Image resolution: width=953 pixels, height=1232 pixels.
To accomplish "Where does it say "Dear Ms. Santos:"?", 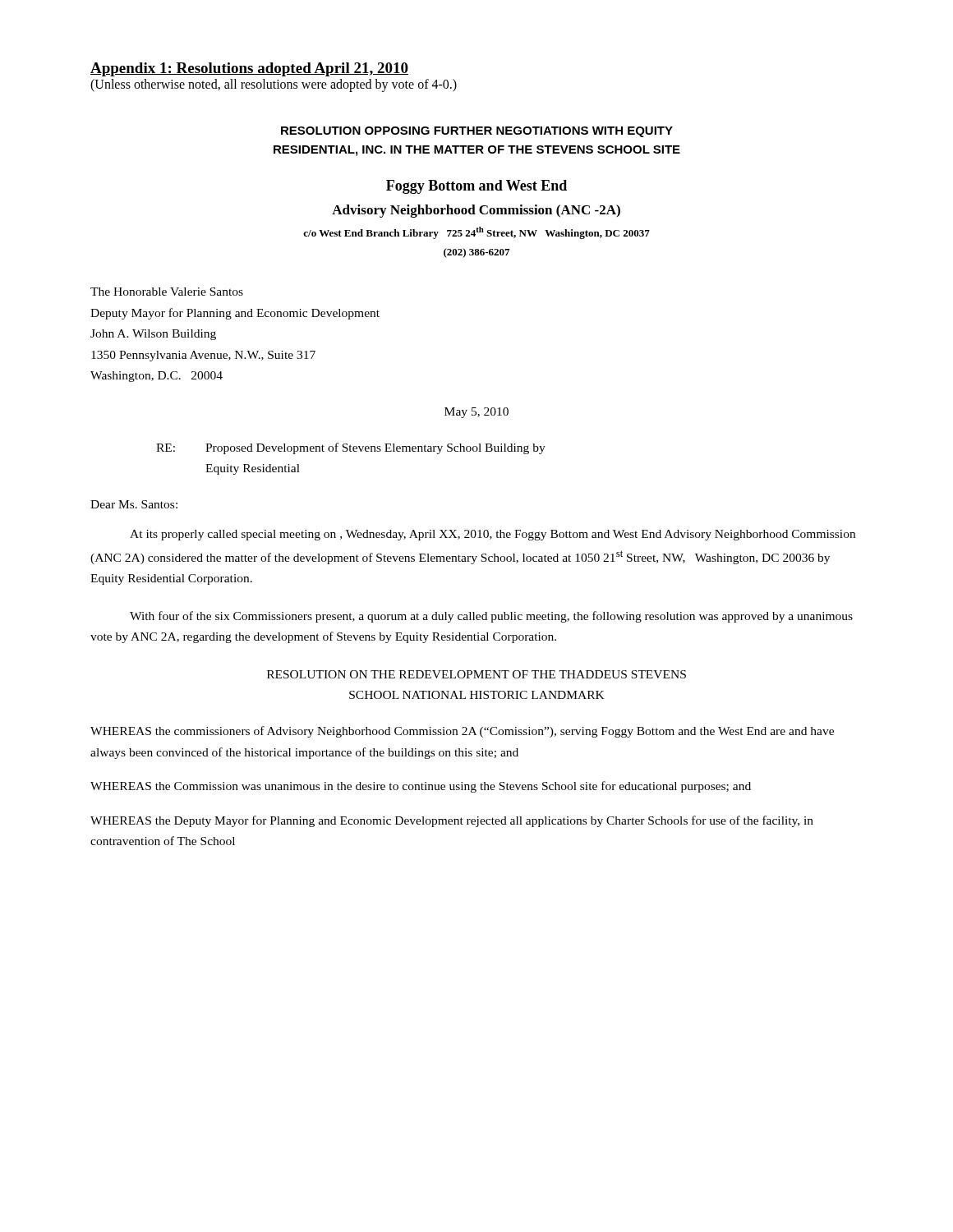I will [134, 504].
